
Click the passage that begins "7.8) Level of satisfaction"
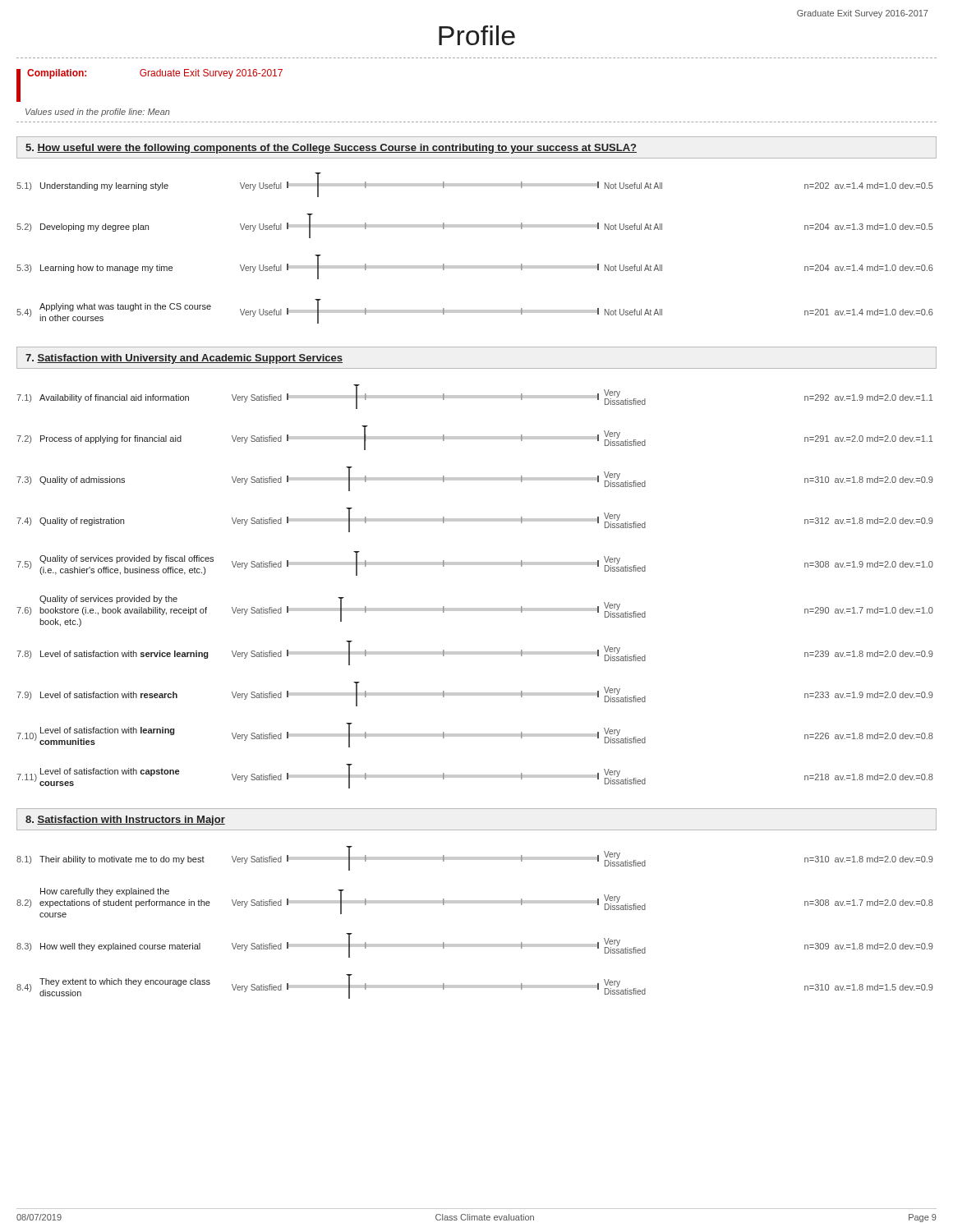476,654
